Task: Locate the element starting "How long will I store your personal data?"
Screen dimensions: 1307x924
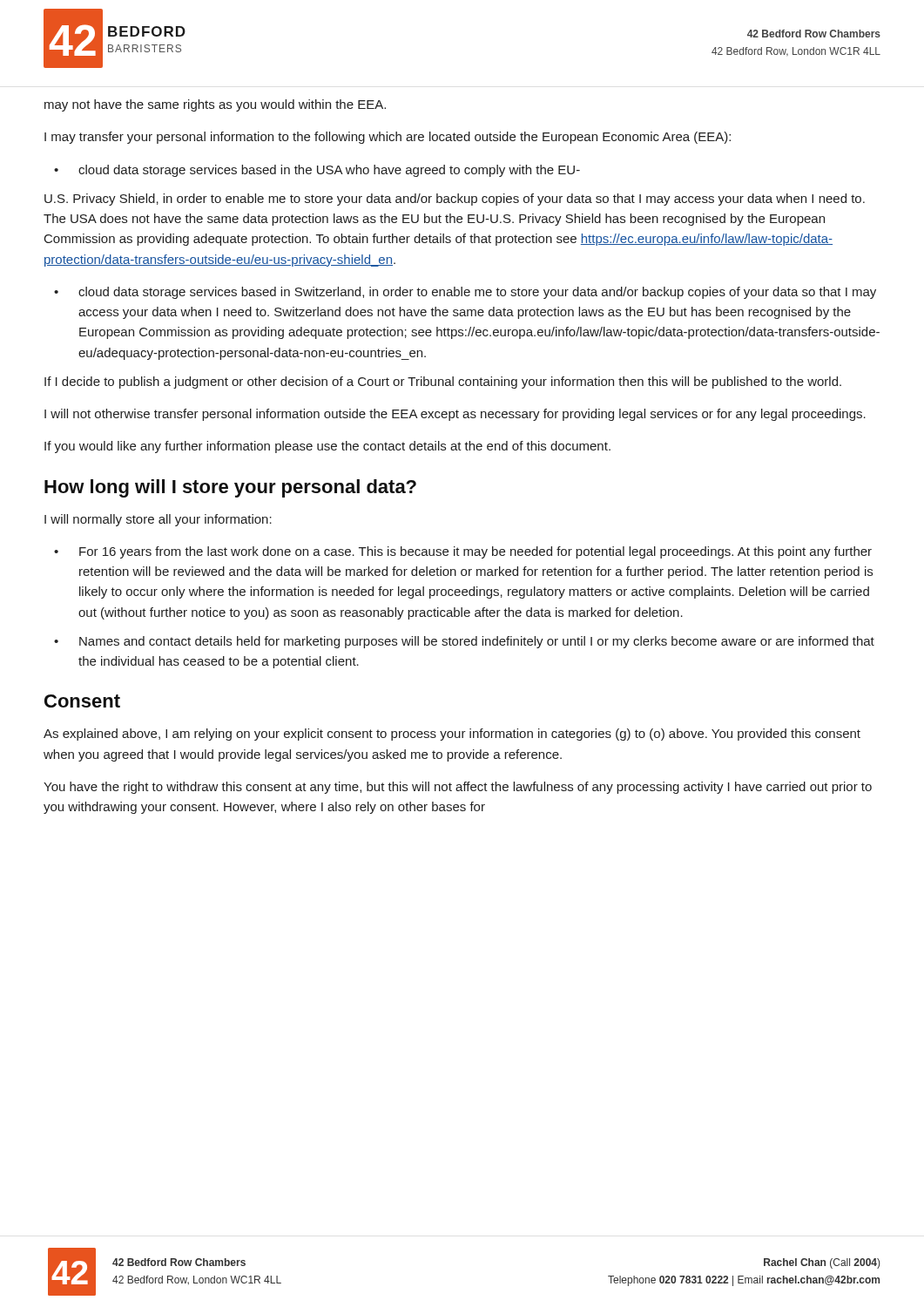Action: click(x=230, y=486)
